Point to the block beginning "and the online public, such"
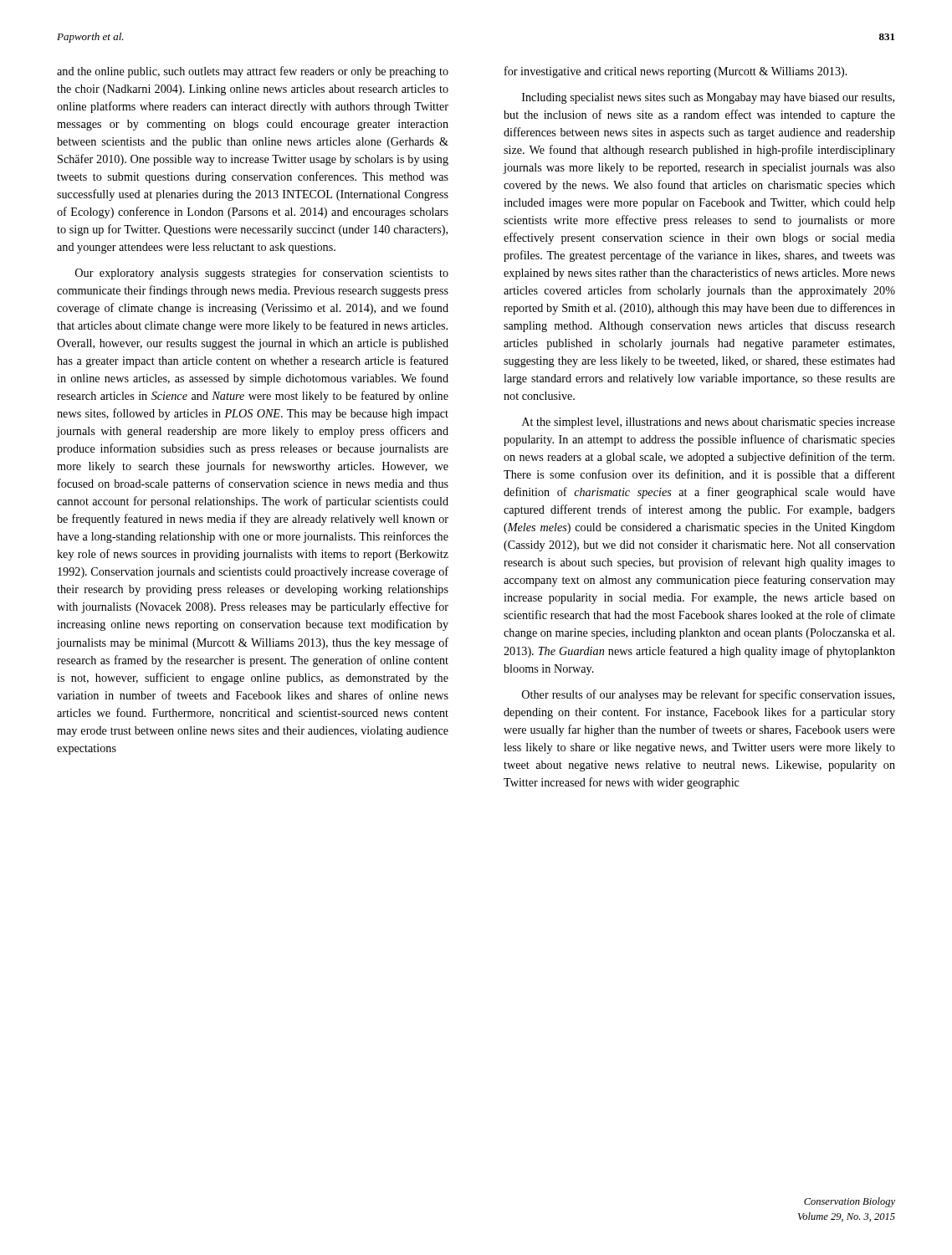The width and height of the screenshot is (952, 1255). click(253, 159)
